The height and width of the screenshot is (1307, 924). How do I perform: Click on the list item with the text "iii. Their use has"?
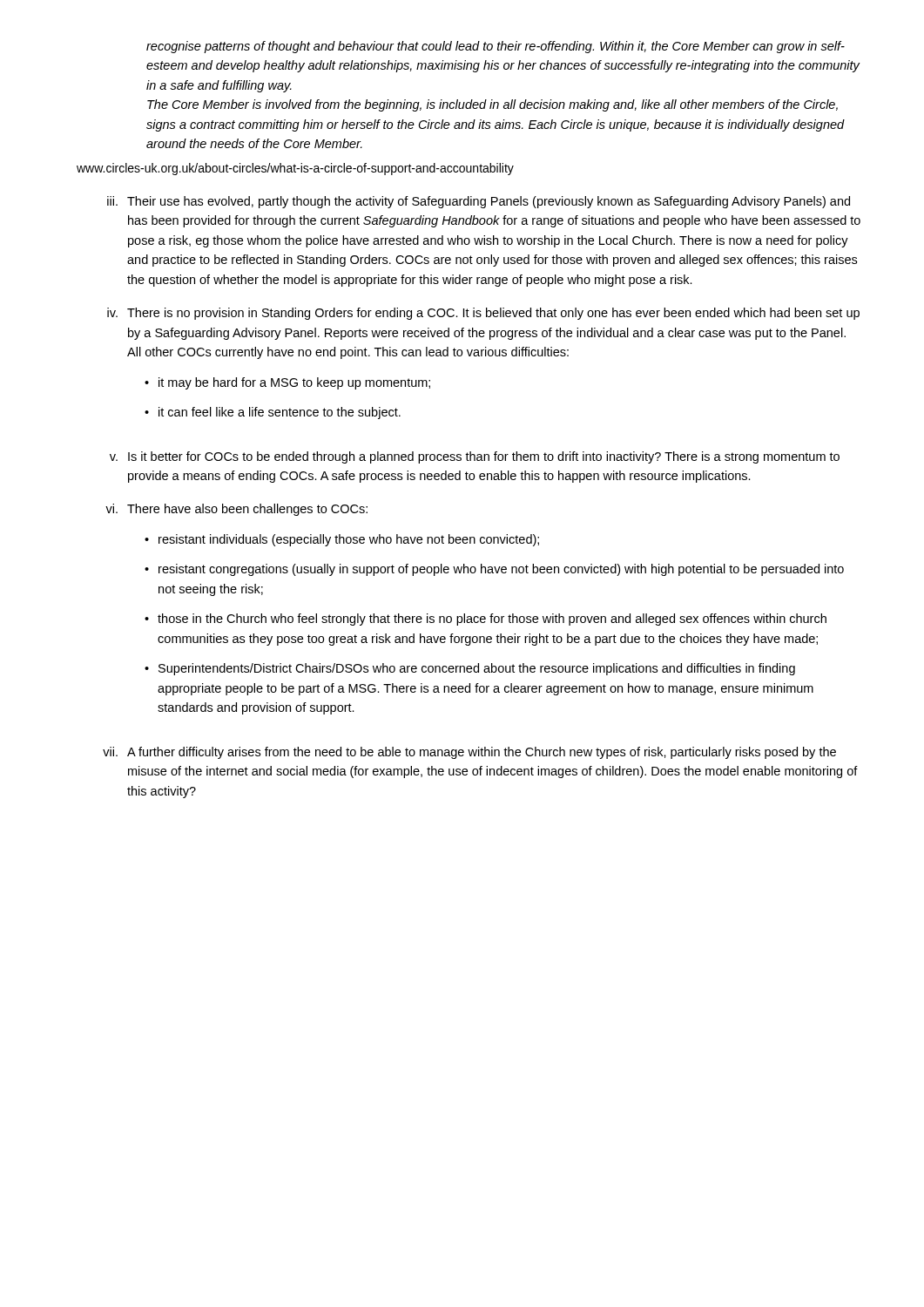click(x=469, y=240)
